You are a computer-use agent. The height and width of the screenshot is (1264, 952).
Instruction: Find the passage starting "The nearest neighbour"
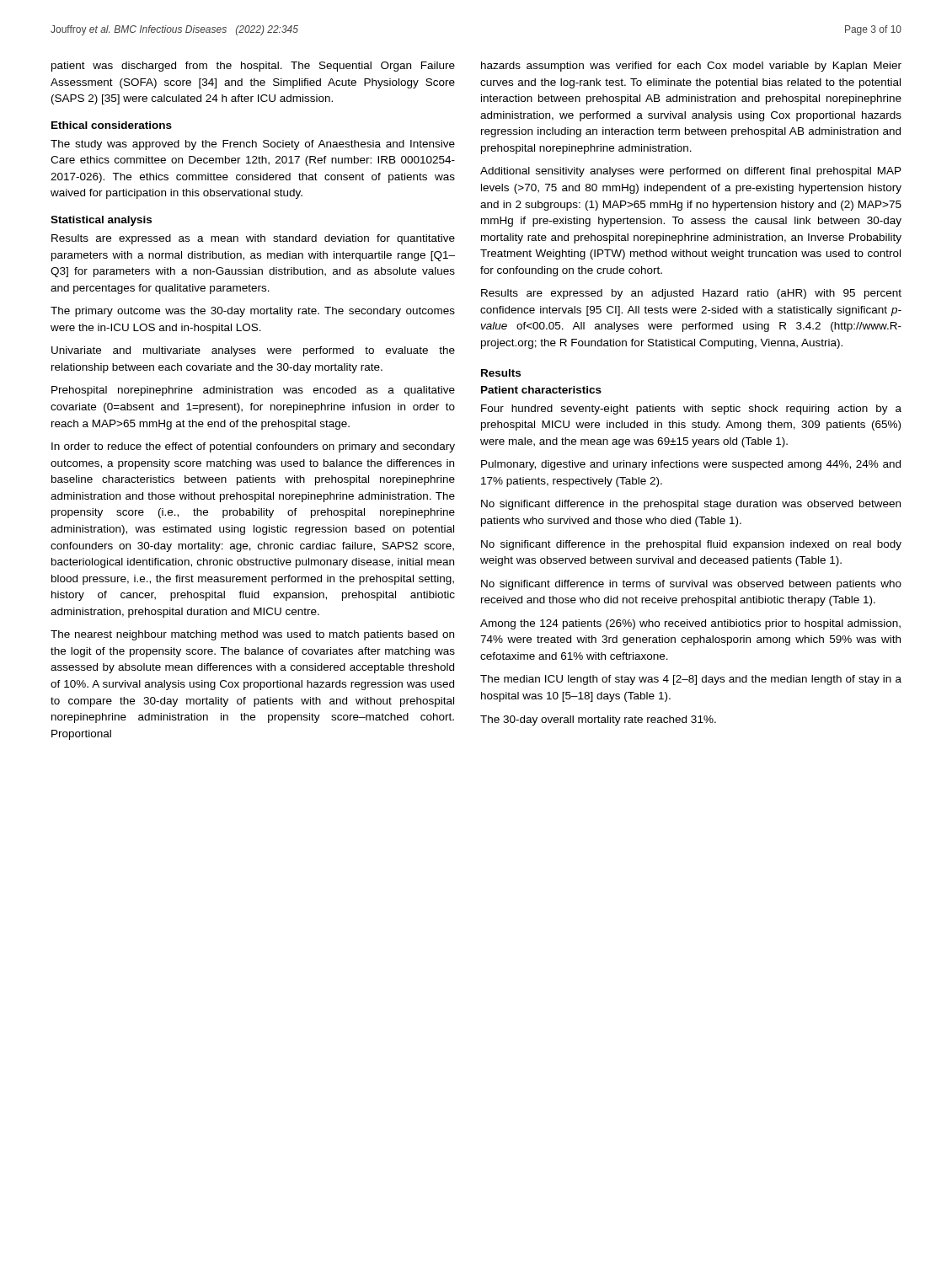pyautogui.click(x=253, y=684)
